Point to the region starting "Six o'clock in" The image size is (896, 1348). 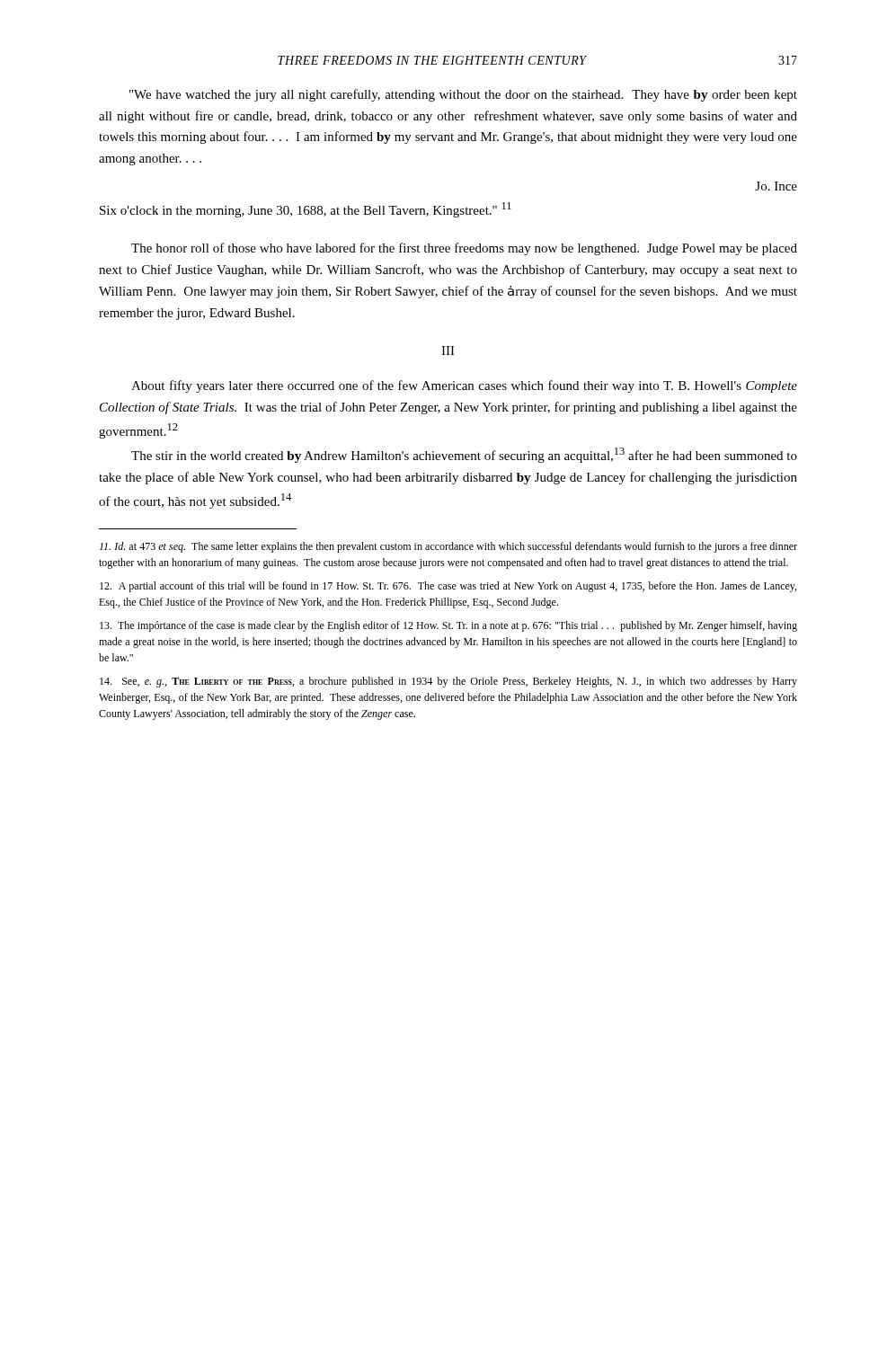305,208
